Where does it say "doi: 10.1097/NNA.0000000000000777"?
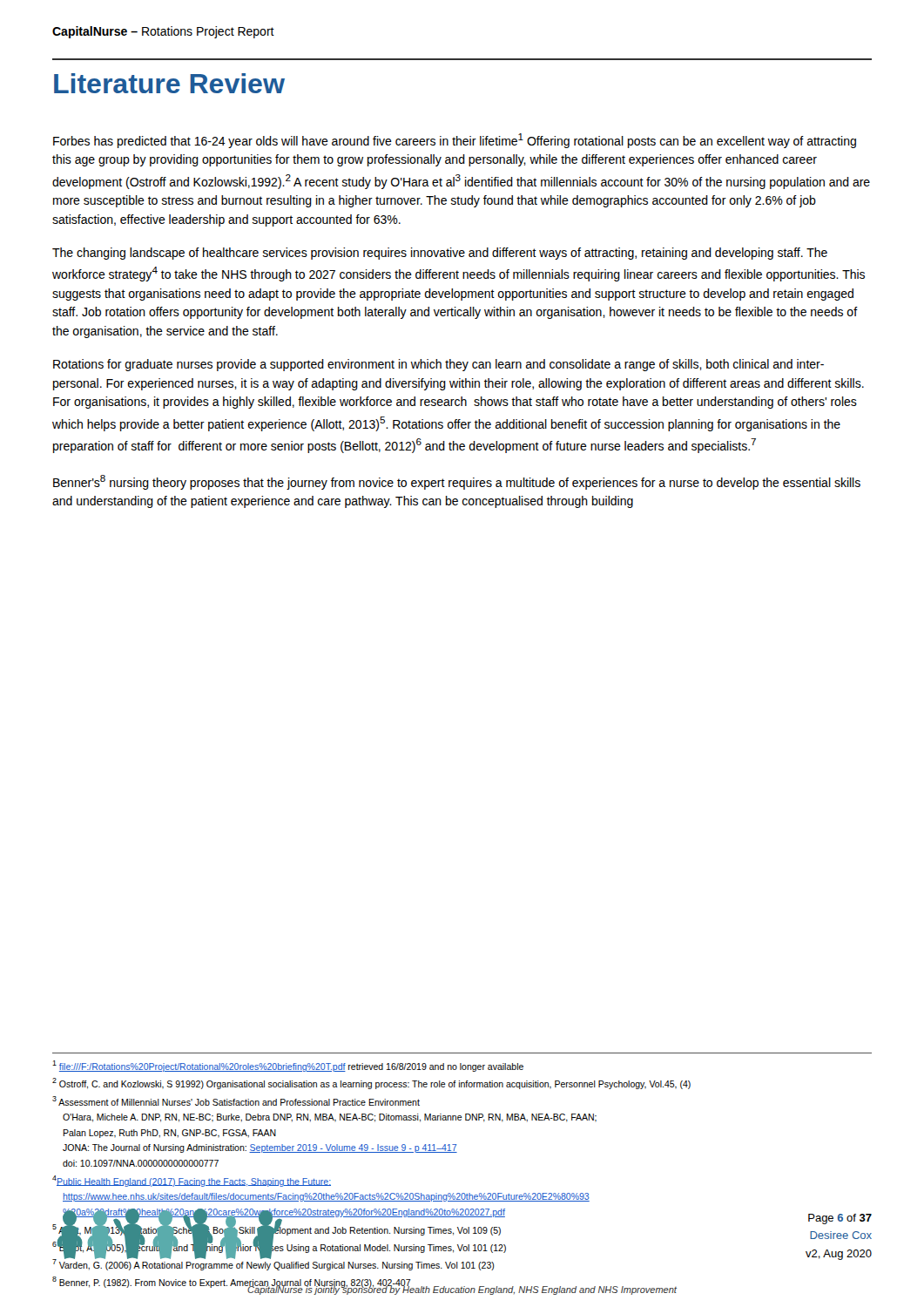The width and height of the screenshot is (924, 1307). (141, 1163)
